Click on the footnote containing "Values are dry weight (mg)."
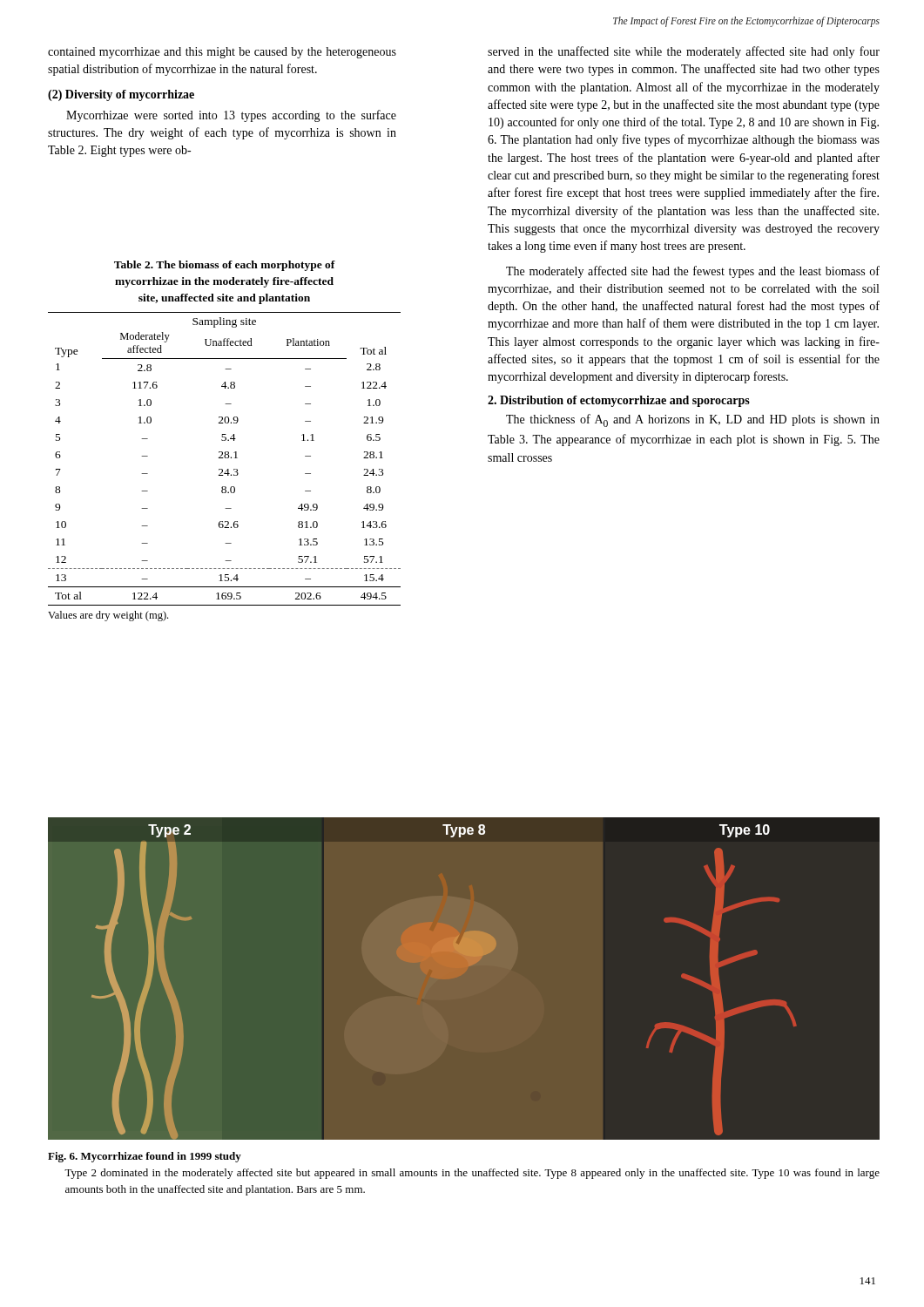 click(x=108, y=615)
